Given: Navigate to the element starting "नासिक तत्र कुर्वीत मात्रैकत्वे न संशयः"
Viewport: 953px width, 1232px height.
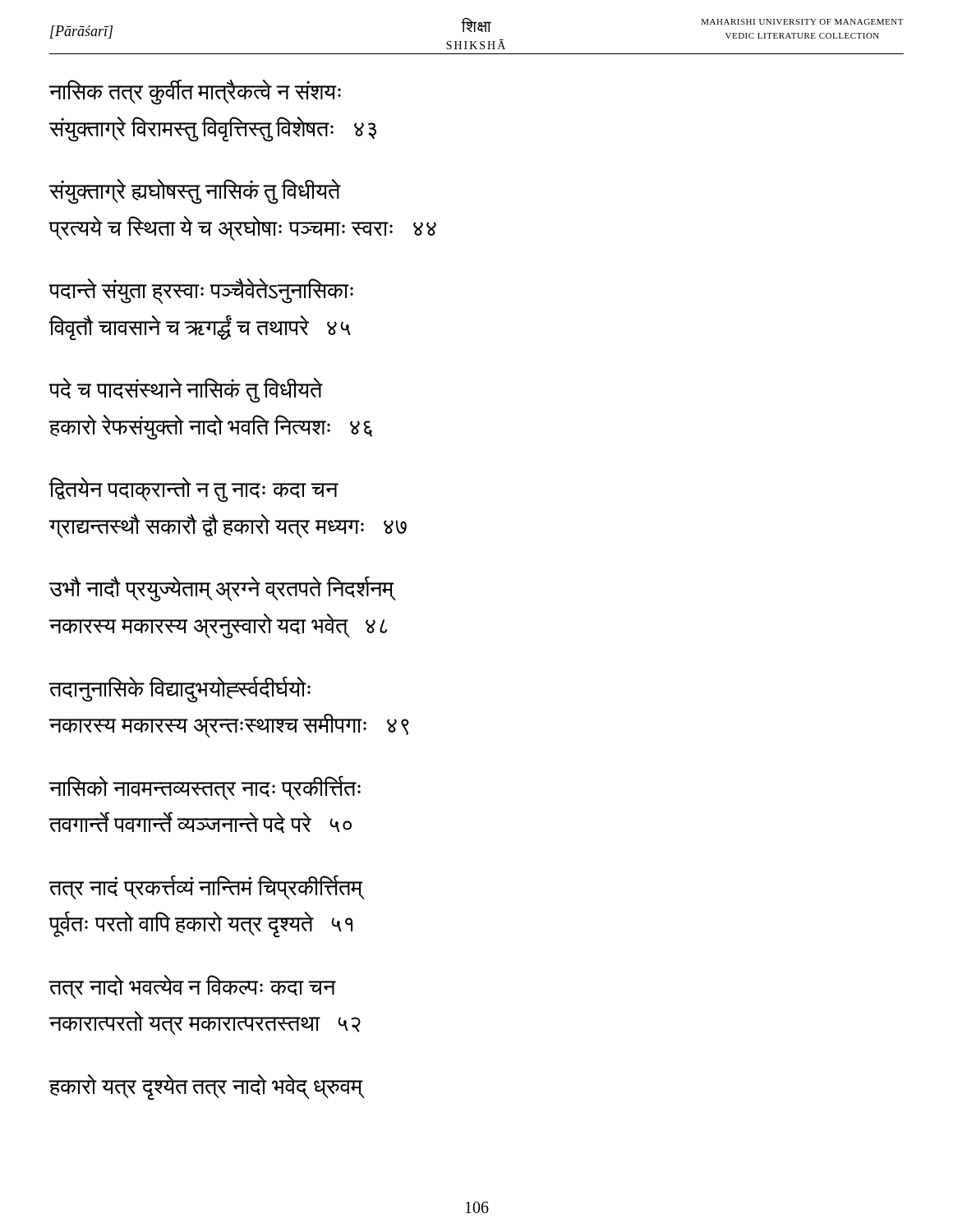Looking at the screenshot, I should [x=214, y=110].
